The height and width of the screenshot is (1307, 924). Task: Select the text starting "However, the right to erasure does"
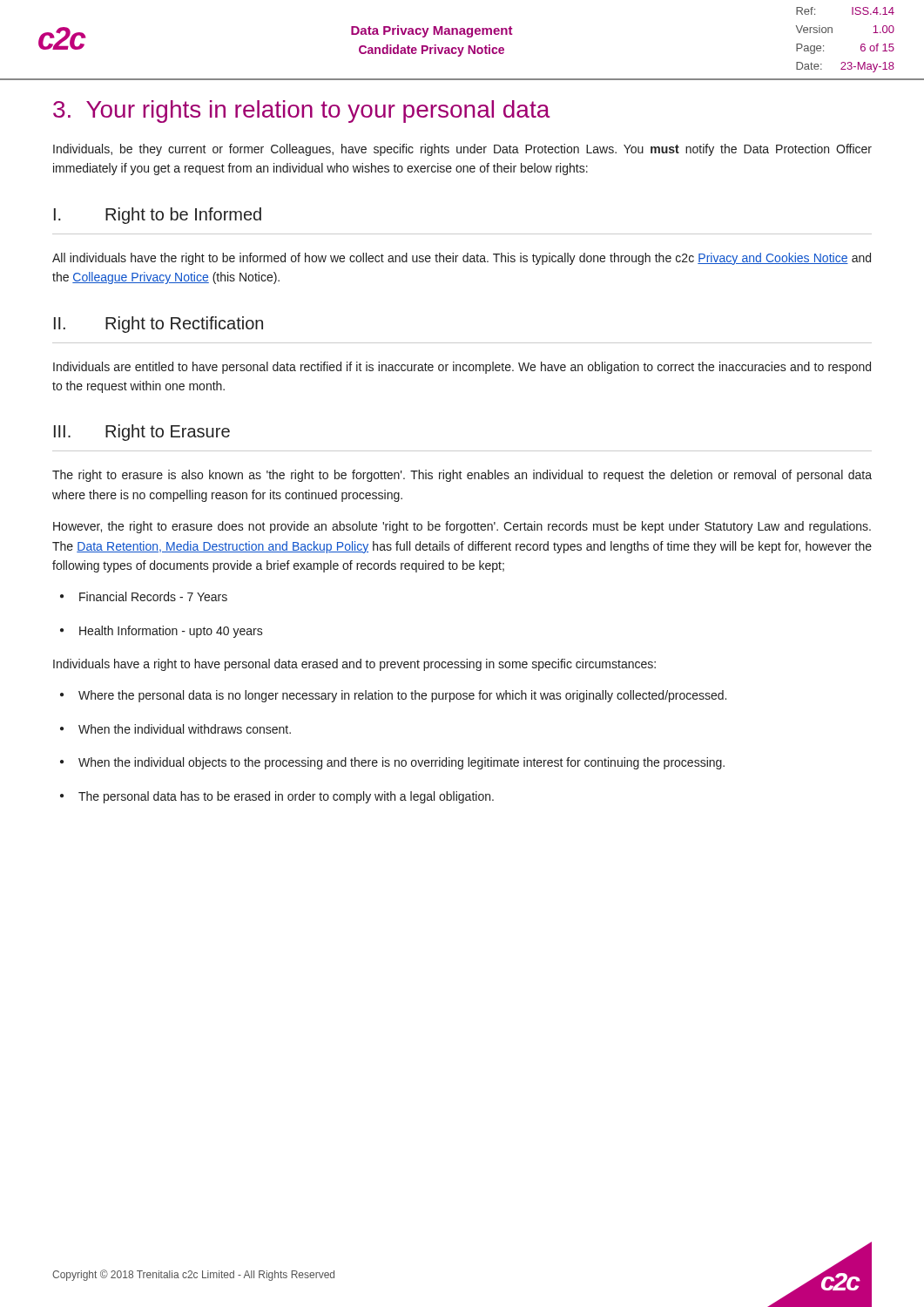(462, 546)
